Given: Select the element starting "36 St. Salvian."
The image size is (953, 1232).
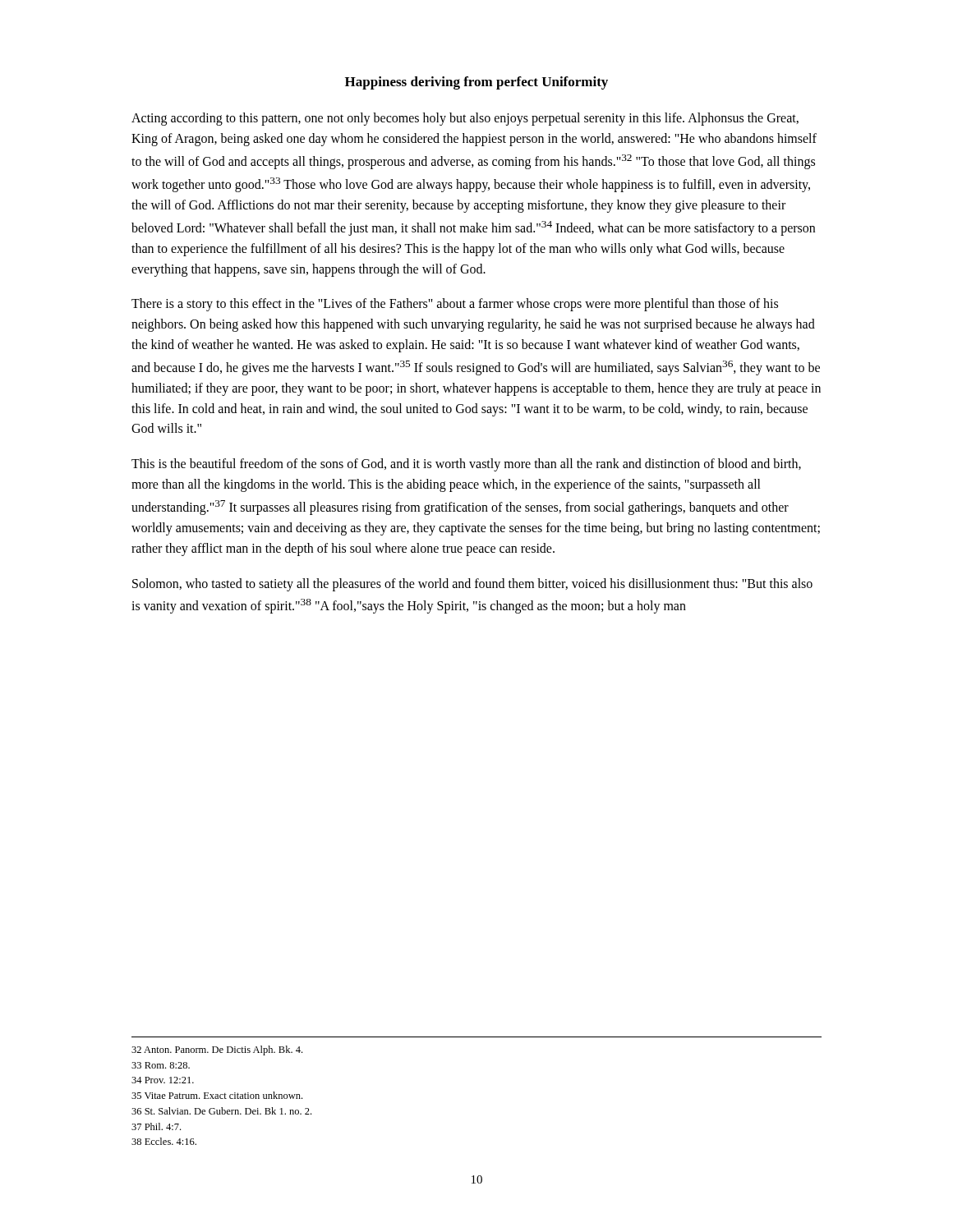Looking at the screenshot, I should point(222,1111).
